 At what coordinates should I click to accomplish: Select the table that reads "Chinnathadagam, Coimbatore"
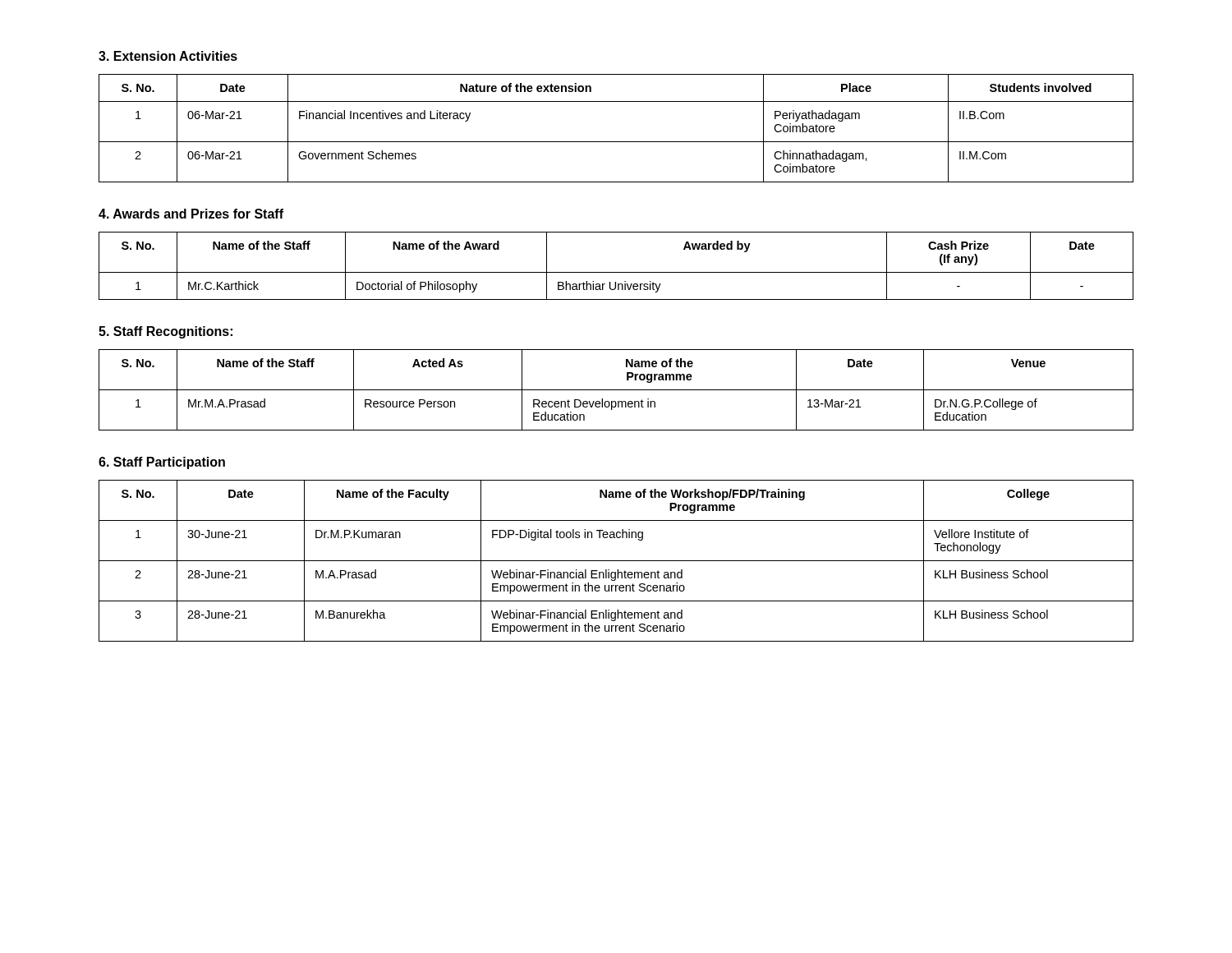pos(616,128)
